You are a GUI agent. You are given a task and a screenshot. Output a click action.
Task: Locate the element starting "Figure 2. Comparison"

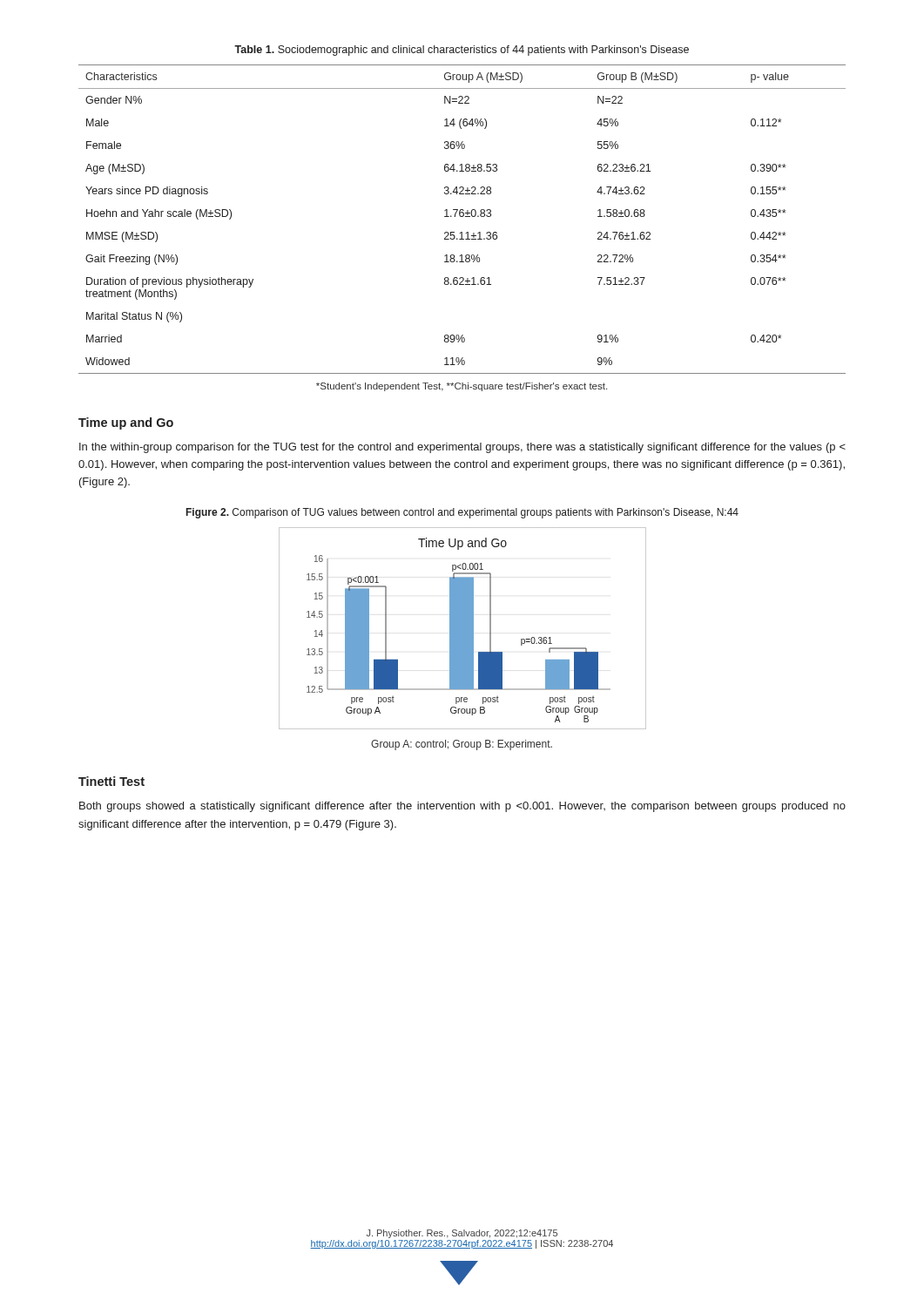[x=462, y=513]
